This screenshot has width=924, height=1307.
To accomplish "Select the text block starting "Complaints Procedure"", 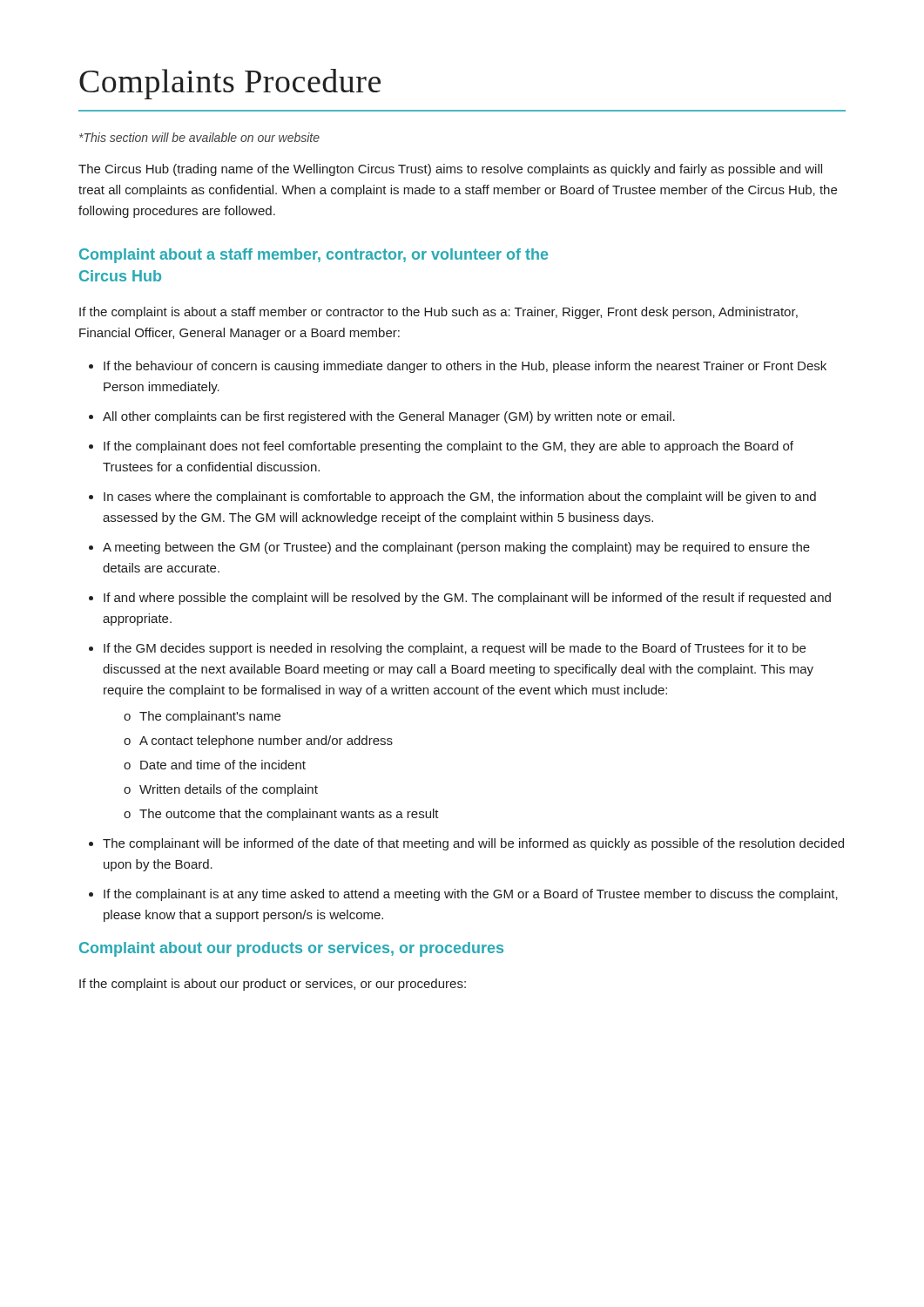I will coord(230,84).
